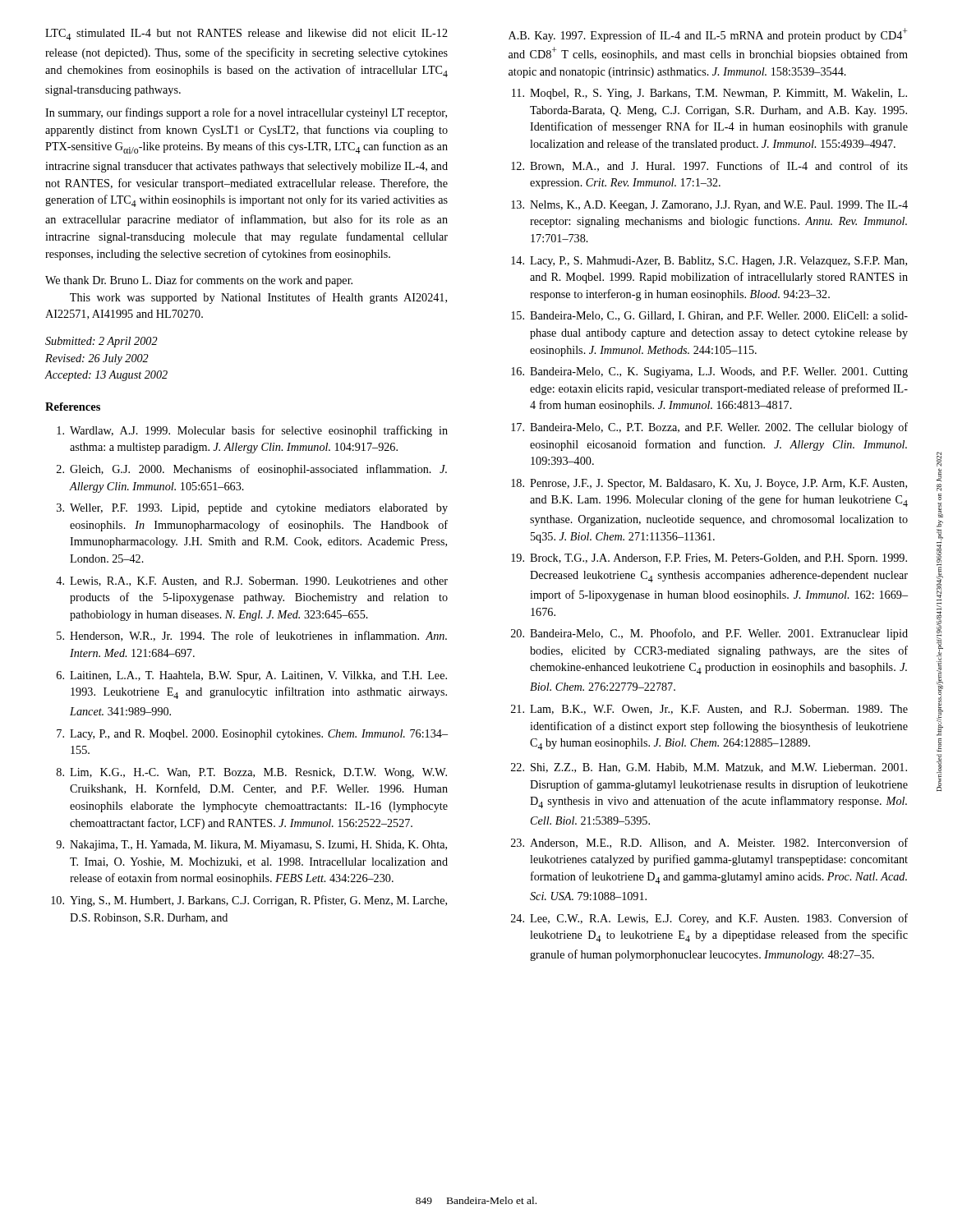Locate the text block starting "A.B. Kay. 1997. Expression of IL-4 and"

tap(707, 52)
